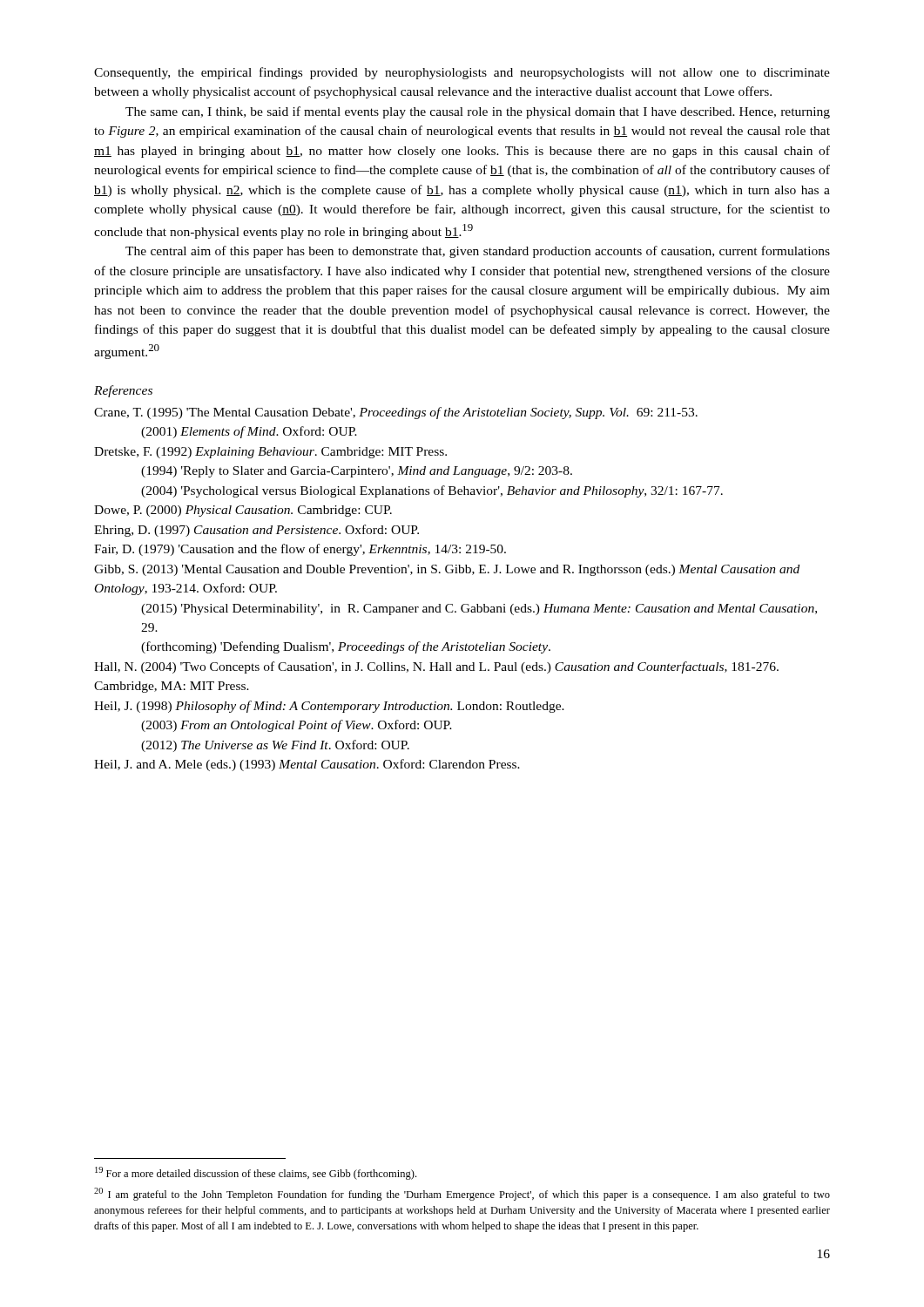Where is the passage that starts "Heil, J. and A."?

(462, 765)
